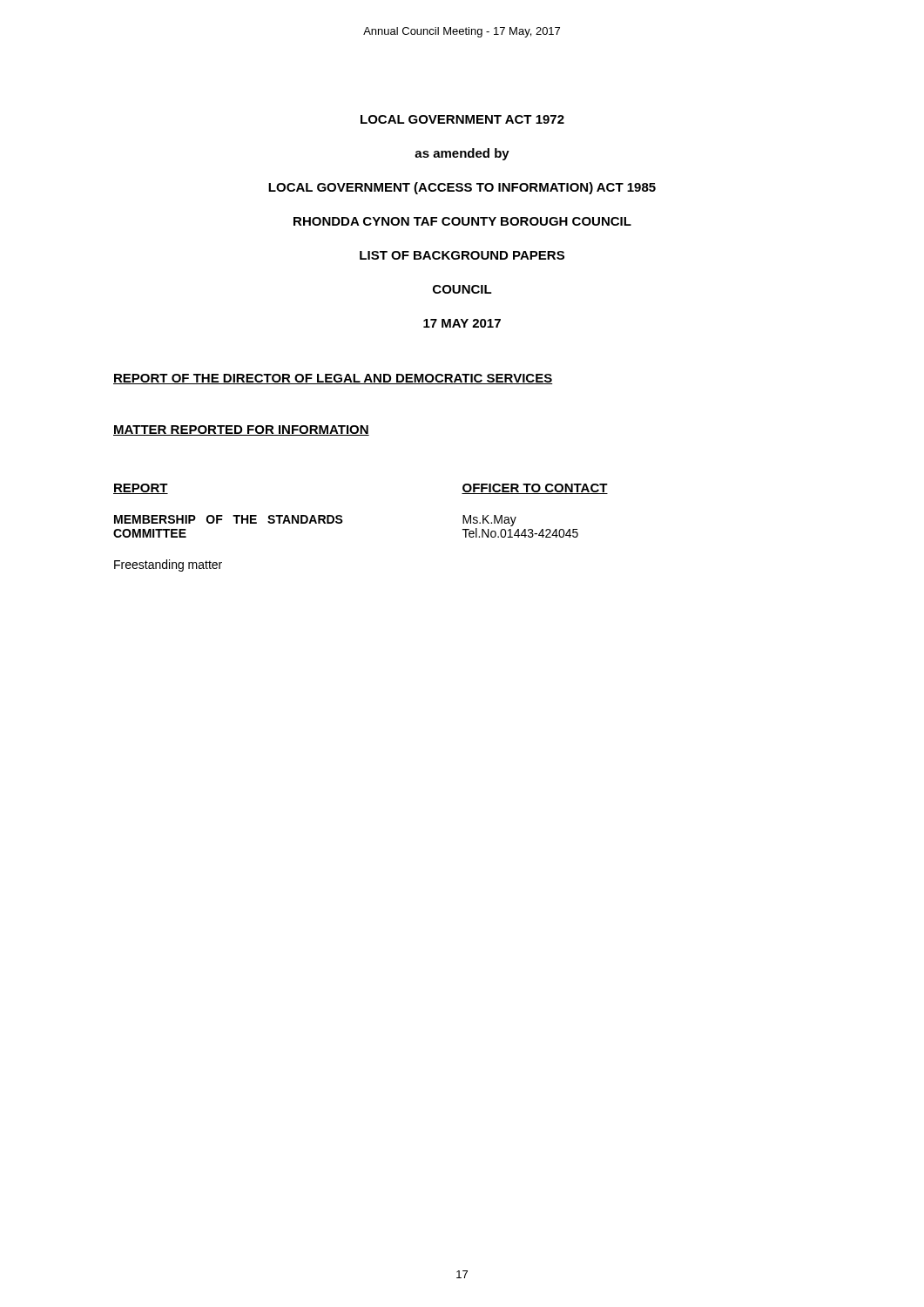924x1307 pixels.
Task: Where does it say "as amended by"?
Action: click(462, 153)
